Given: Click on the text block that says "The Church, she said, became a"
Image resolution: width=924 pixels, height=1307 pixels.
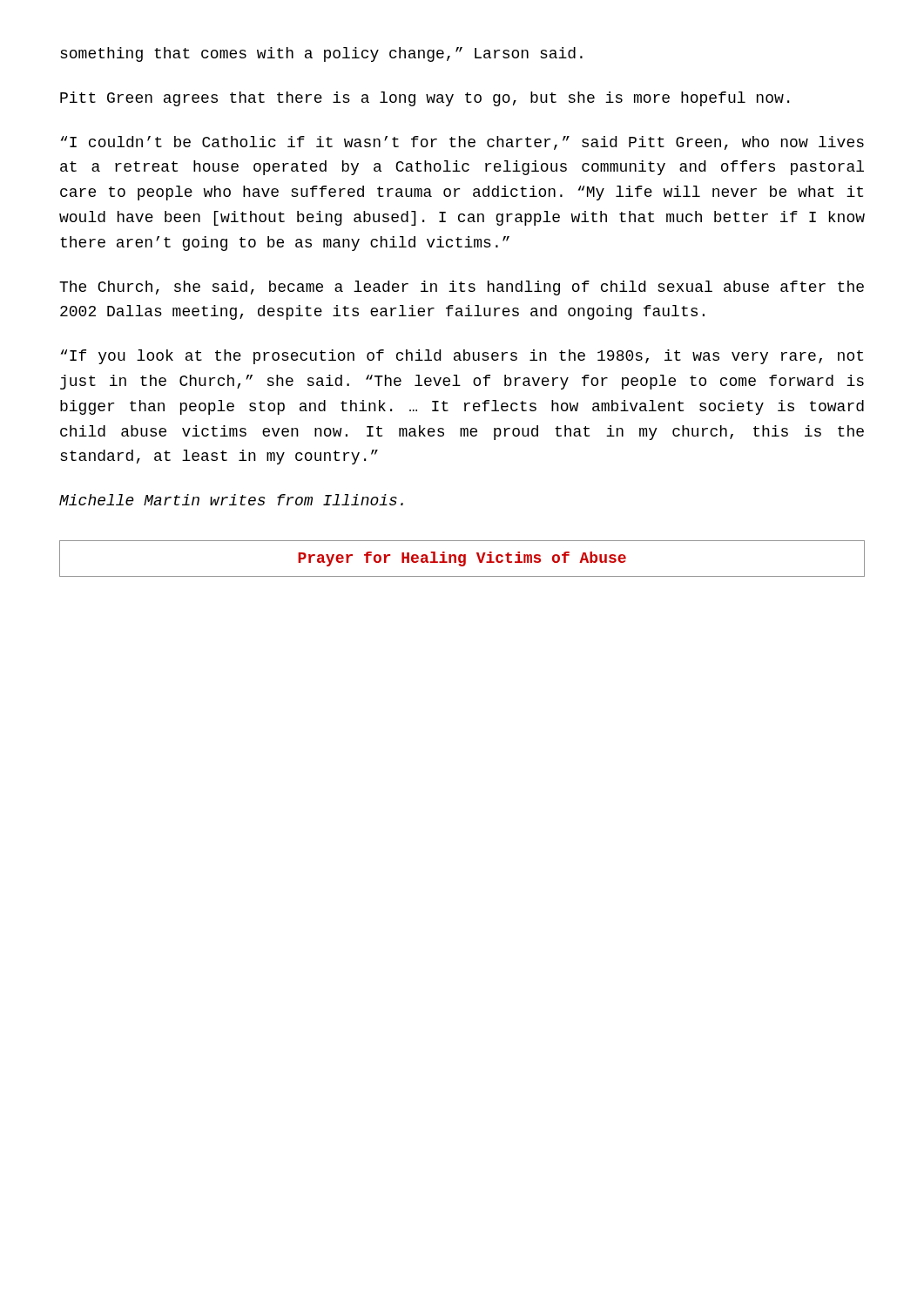Looking at the screenshot, I should coord(462,300).
